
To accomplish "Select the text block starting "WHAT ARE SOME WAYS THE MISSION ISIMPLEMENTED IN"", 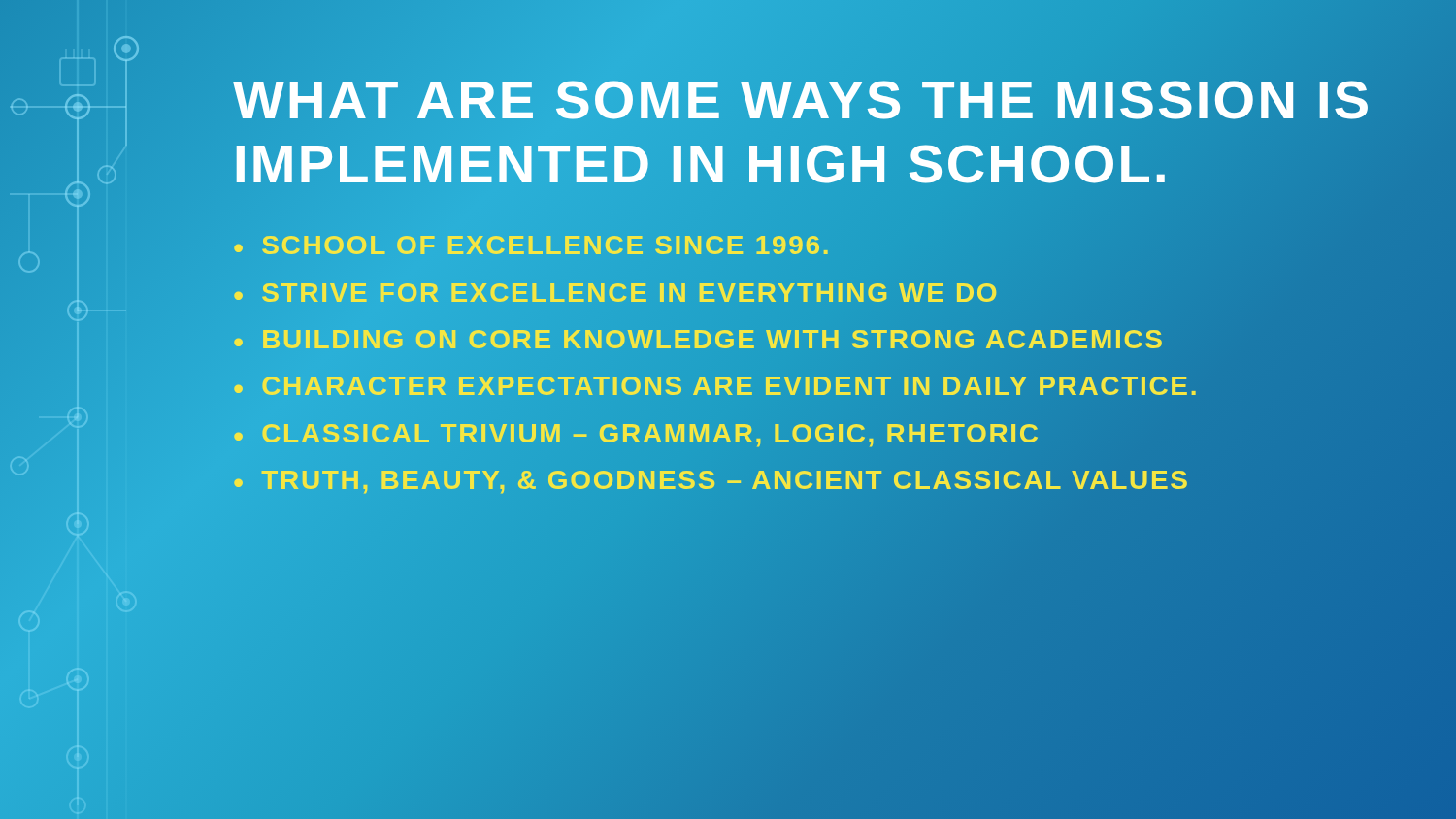I will tap(802, 132).
